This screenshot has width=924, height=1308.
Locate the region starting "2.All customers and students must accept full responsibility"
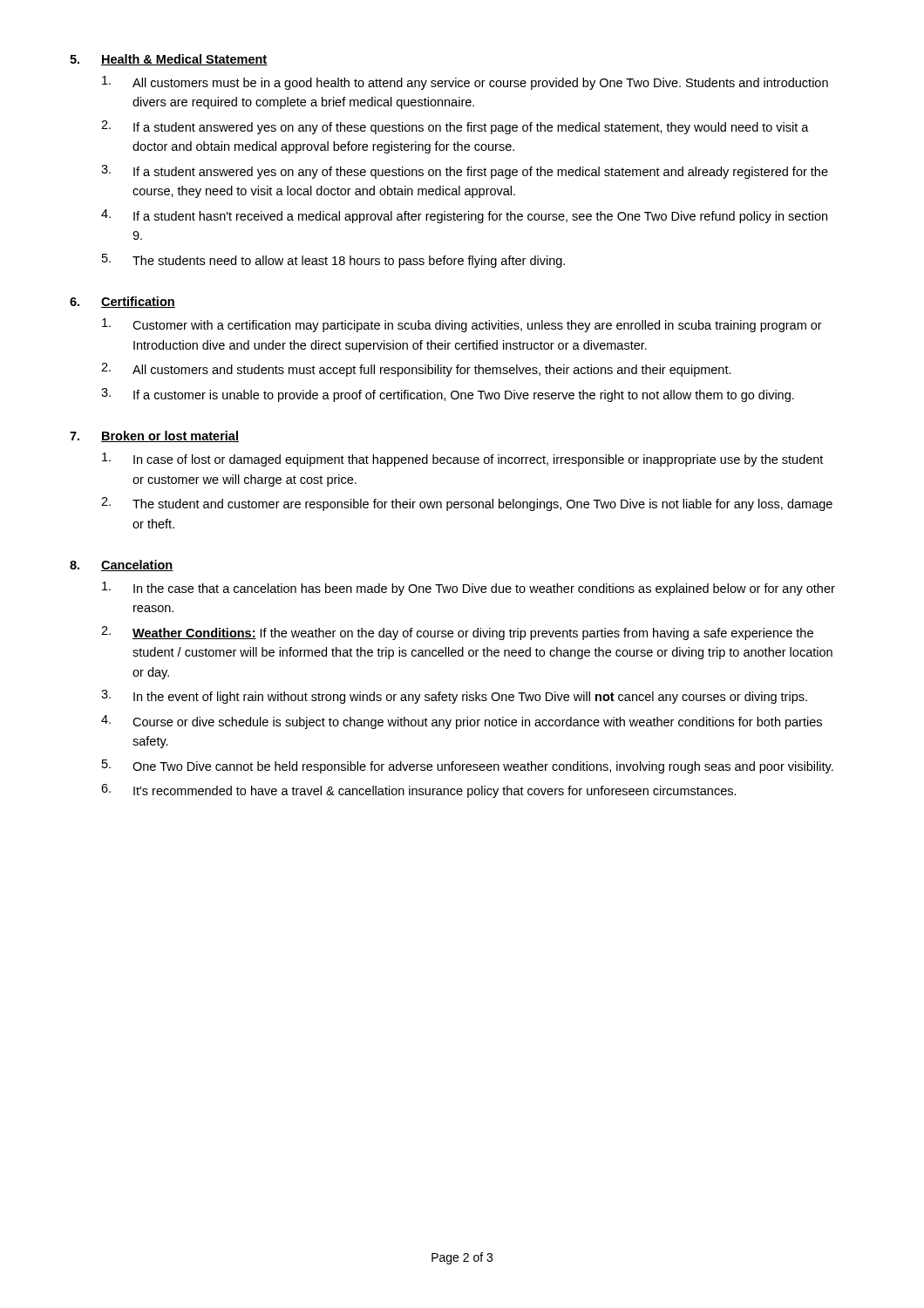pos(453,370)
